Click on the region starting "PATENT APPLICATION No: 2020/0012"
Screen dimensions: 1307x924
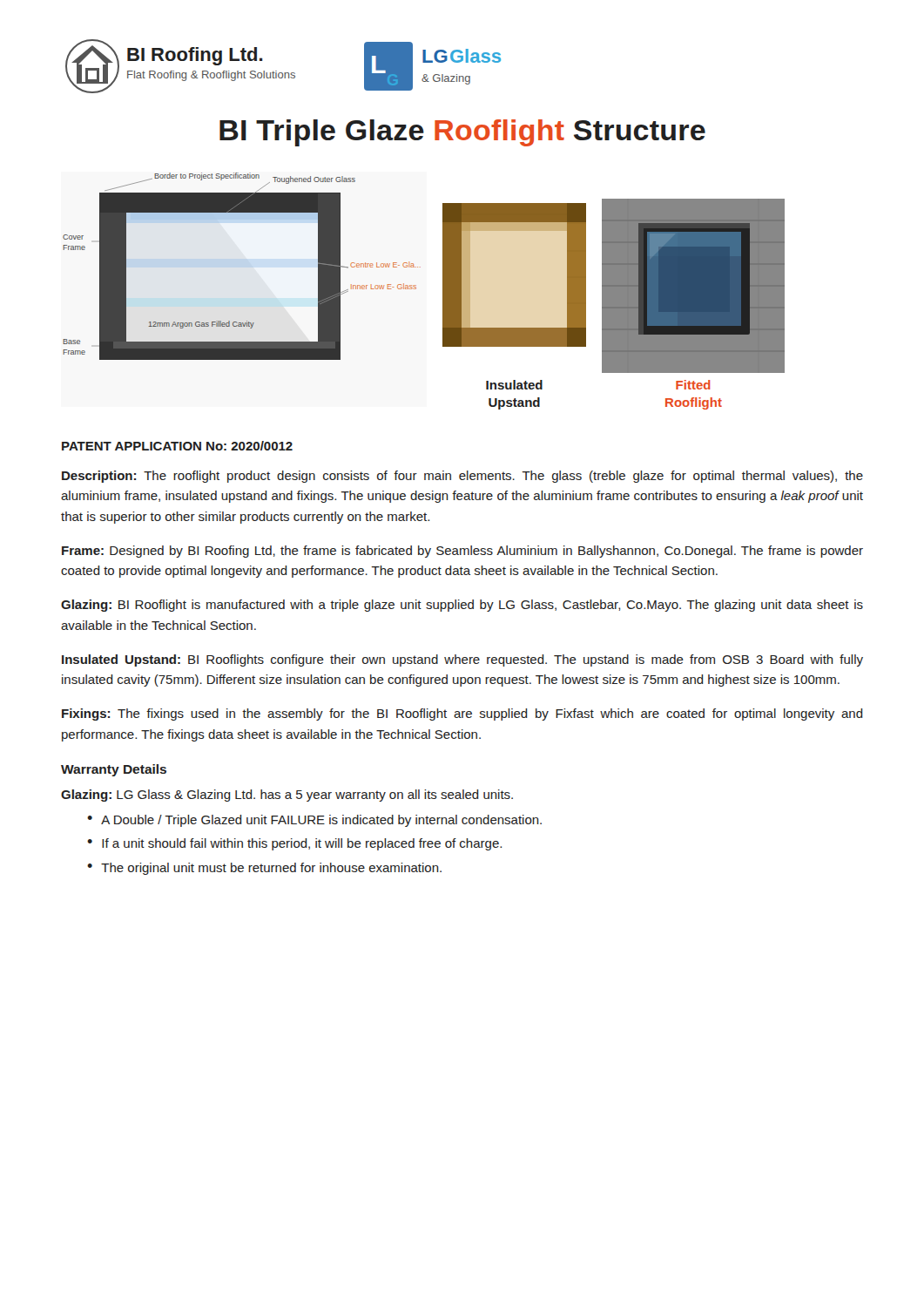(x=177, y=446)
